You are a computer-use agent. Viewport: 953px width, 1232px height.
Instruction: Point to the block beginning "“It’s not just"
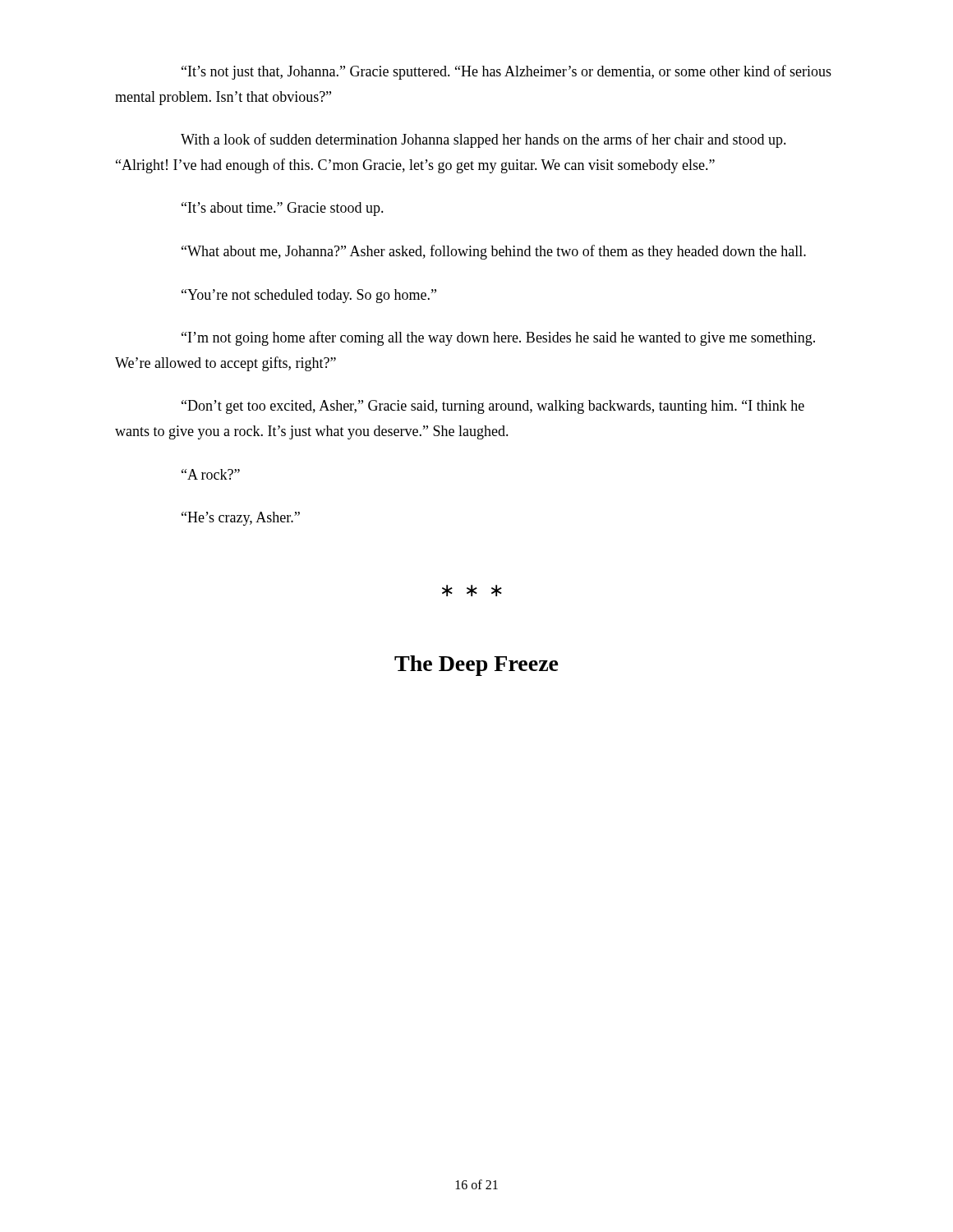coord(473,84)
